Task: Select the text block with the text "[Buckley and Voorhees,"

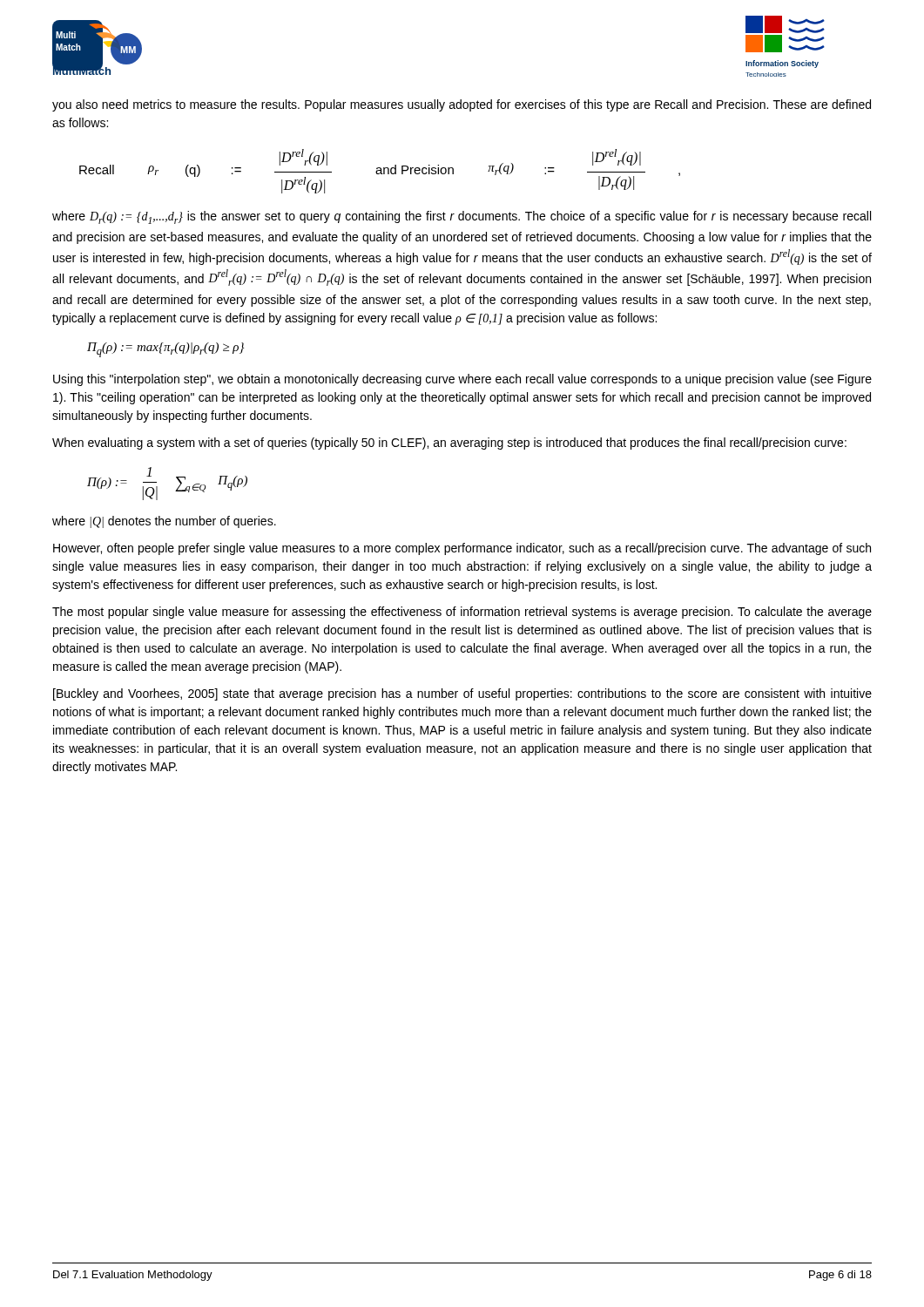Action: pos(462,730)
